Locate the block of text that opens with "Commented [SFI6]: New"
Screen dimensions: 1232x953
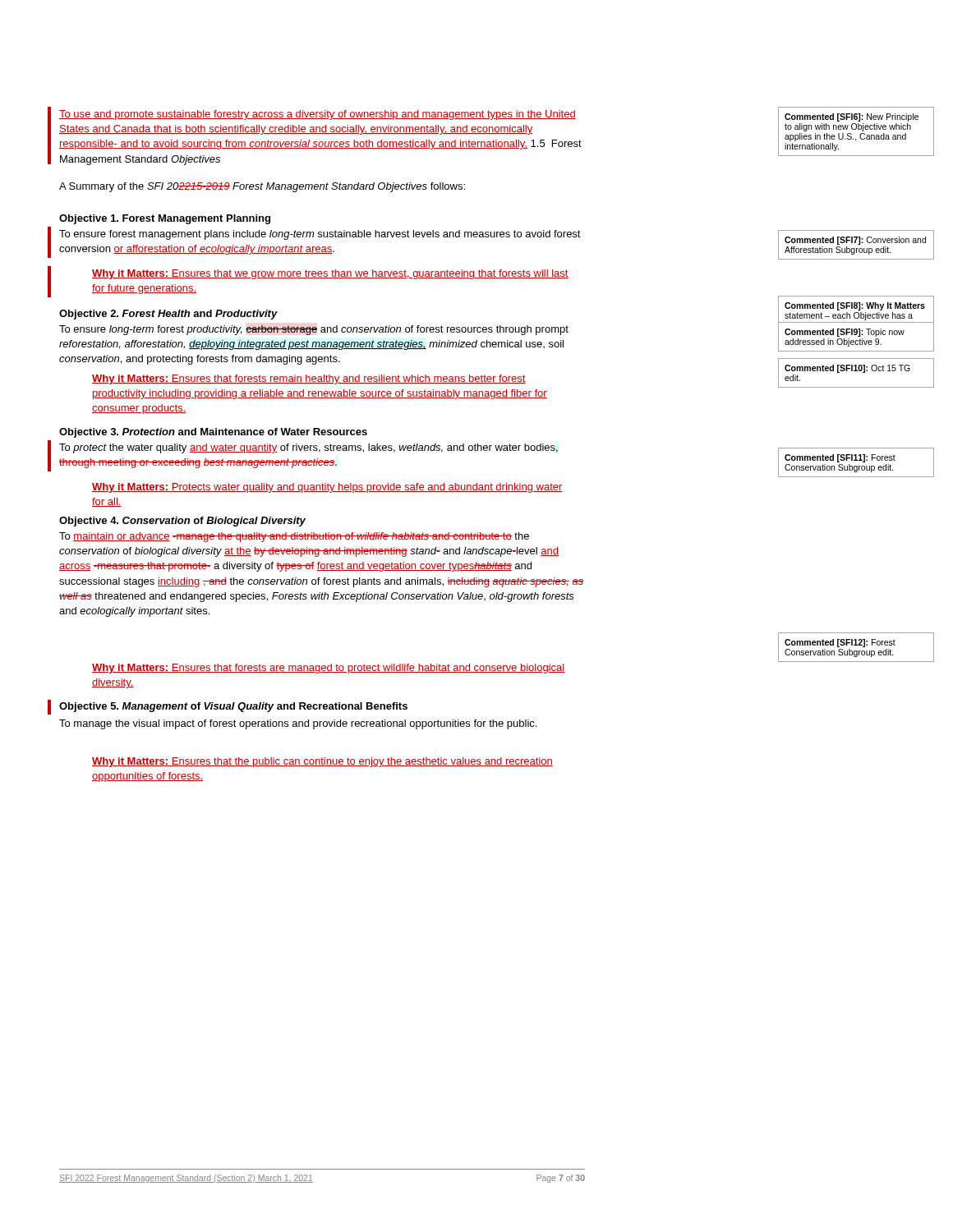pyautogui.click(x=852, y=131)
